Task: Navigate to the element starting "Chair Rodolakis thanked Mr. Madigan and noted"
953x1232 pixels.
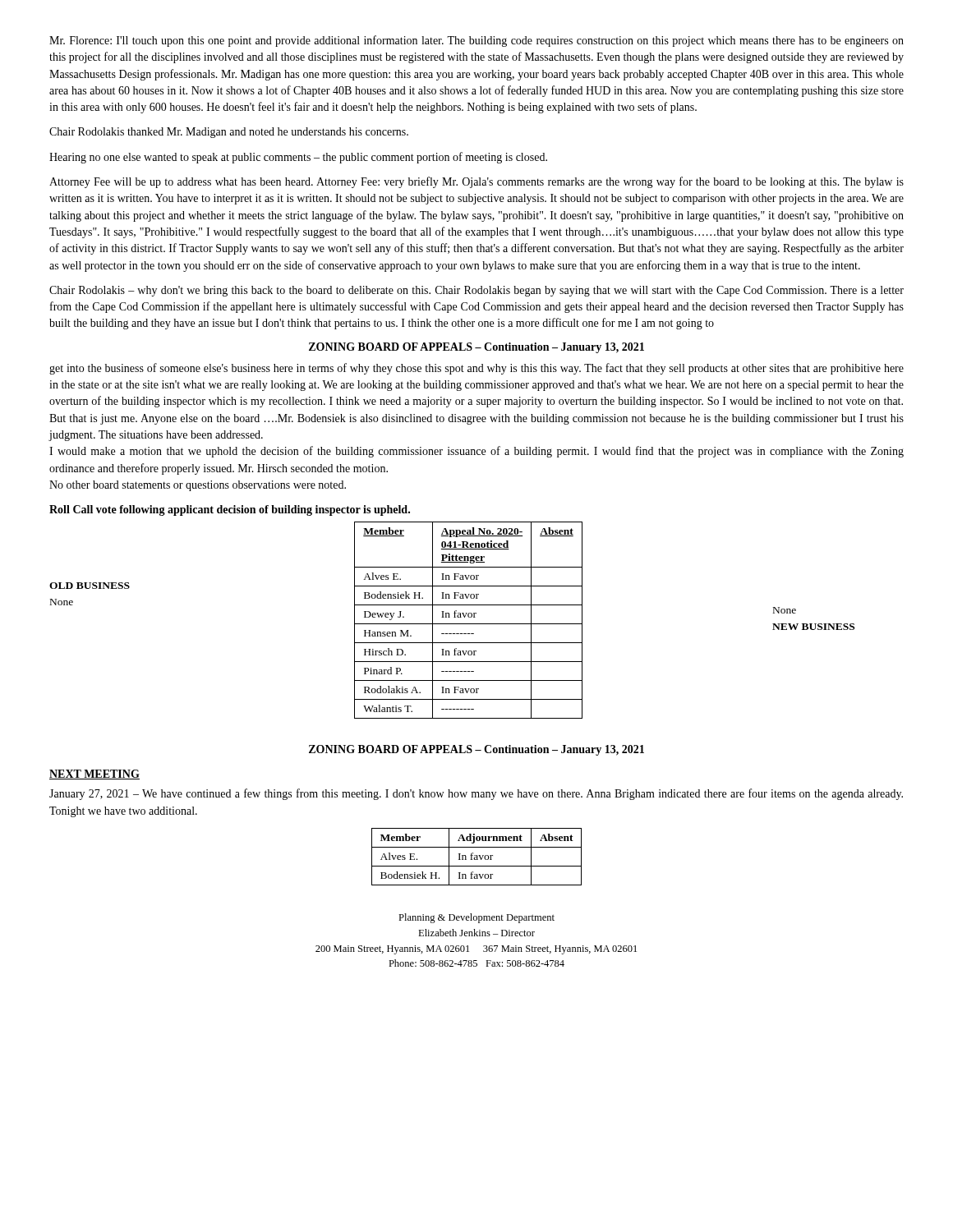Action: tap(229, 132)
